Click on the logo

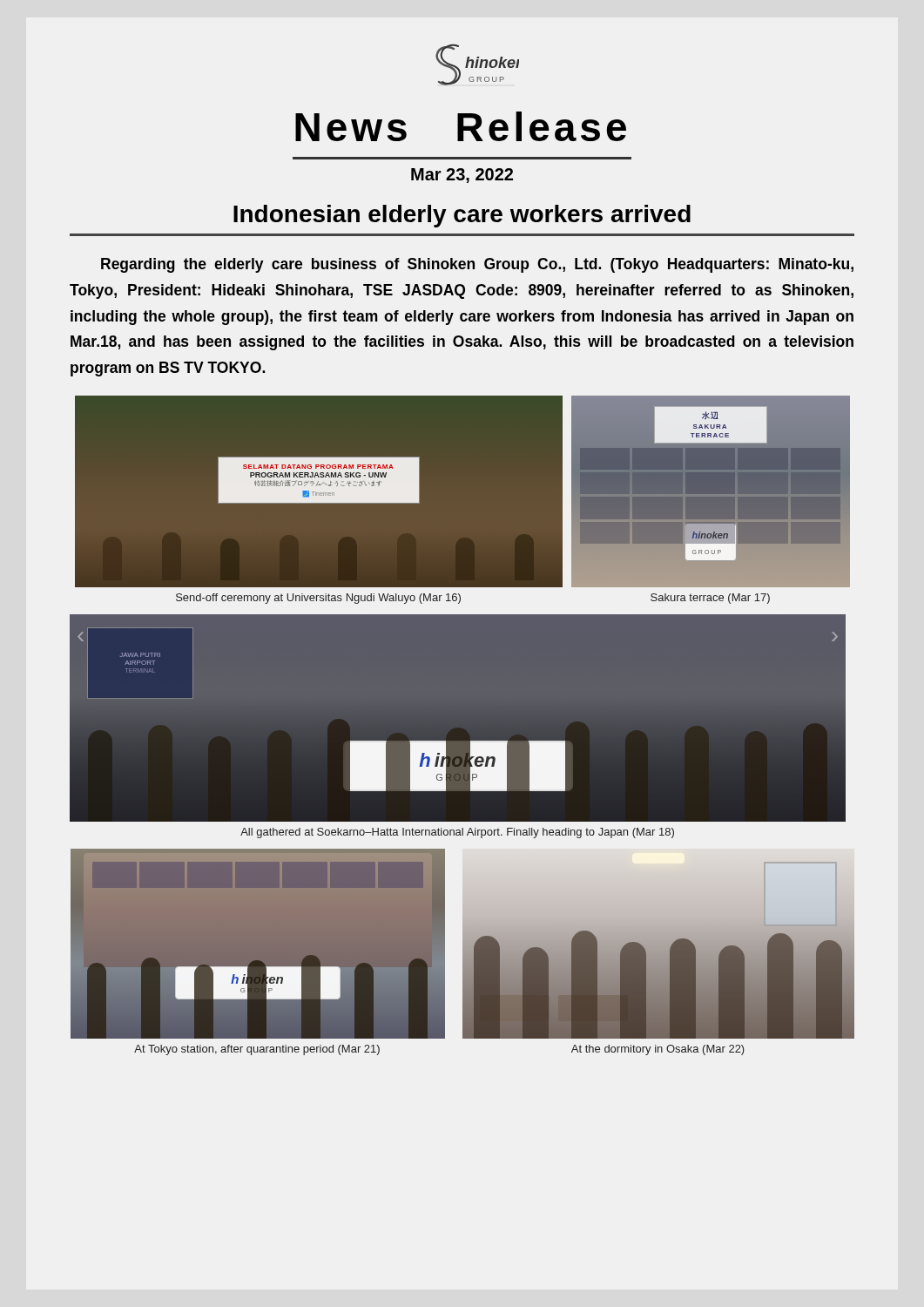pos(462,58)
